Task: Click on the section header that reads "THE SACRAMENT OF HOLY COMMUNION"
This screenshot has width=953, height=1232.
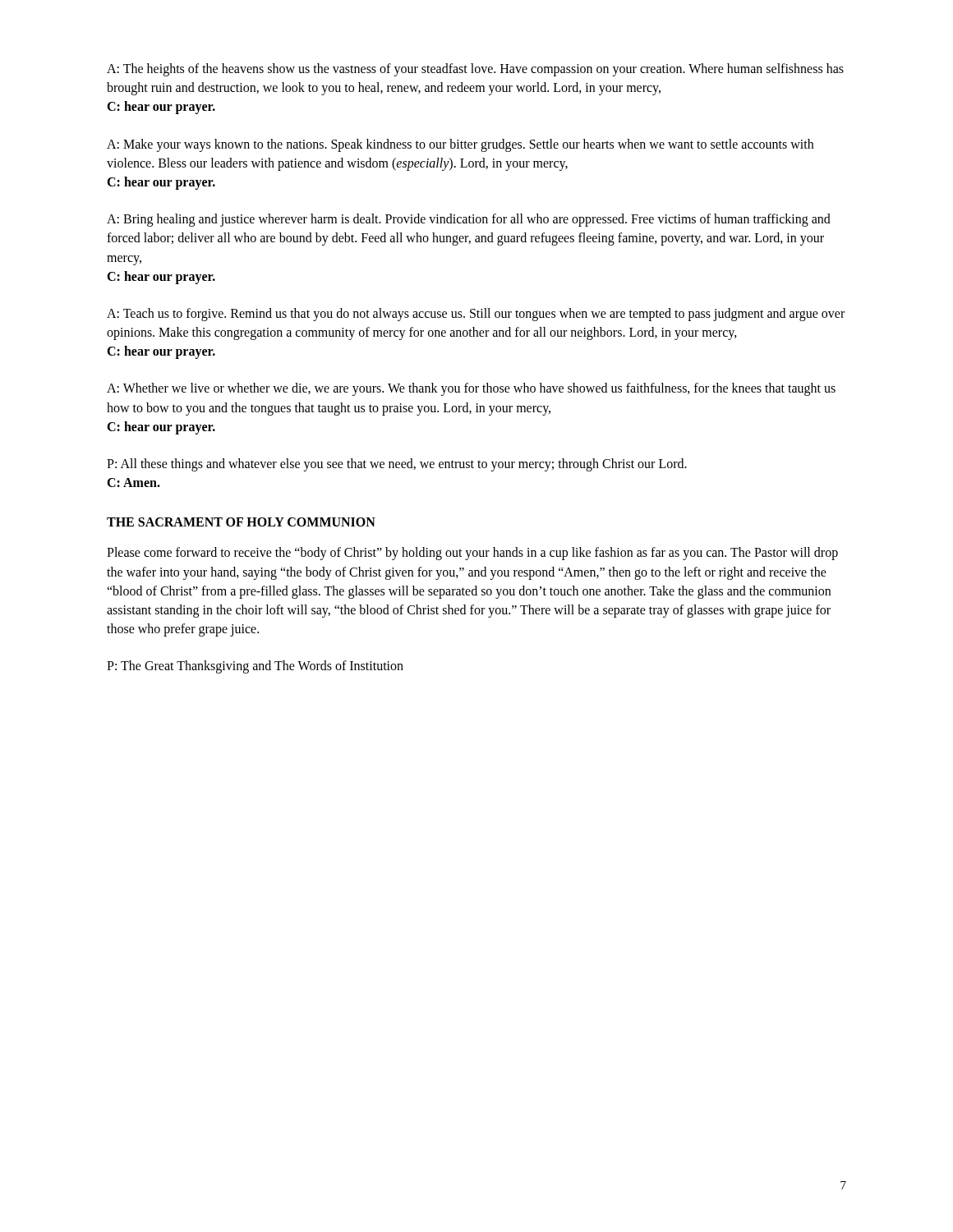Action: pos(241,522)
